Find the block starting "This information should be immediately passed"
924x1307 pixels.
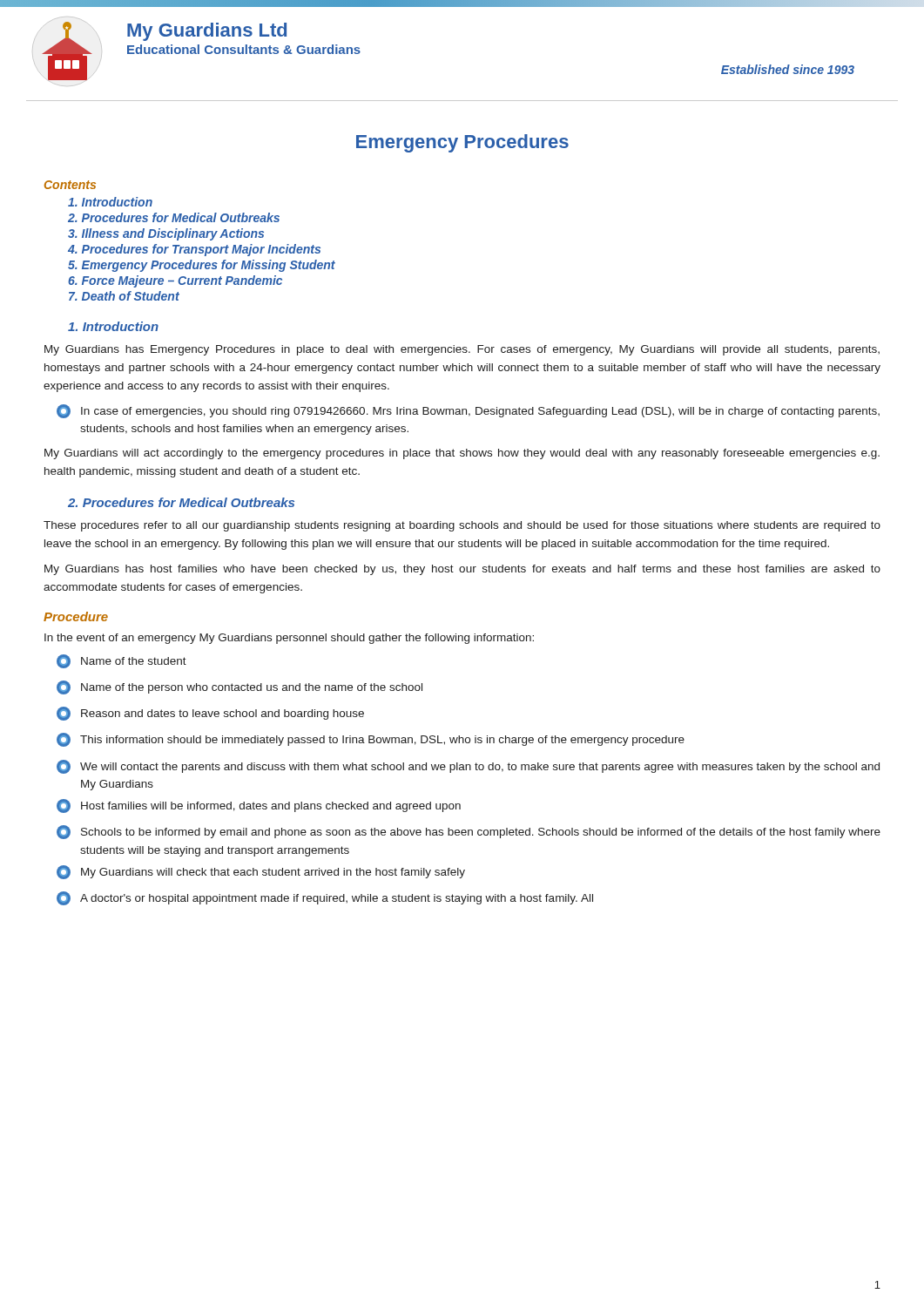(x=468, y=742)
